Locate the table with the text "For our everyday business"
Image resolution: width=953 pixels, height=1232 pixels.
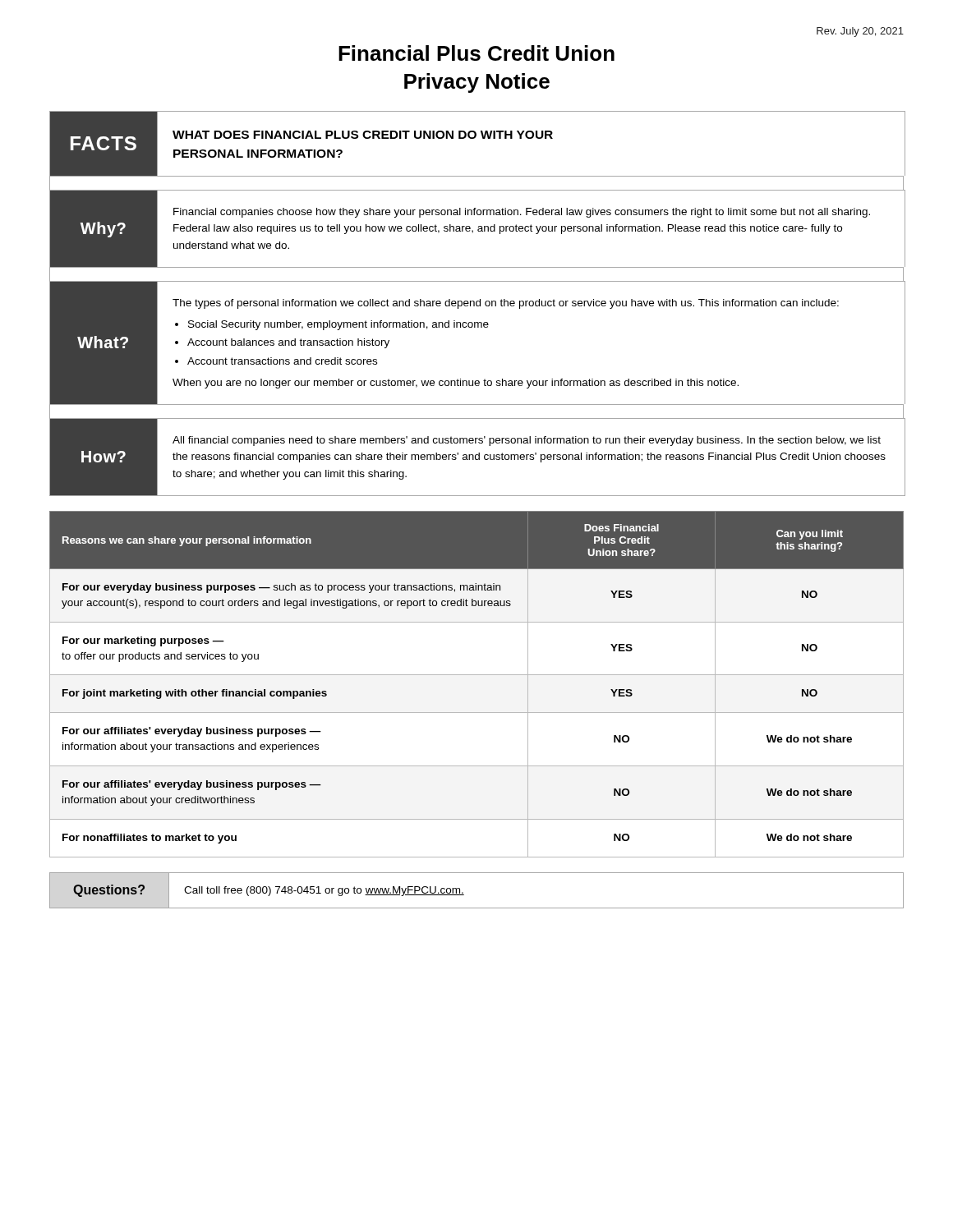(x=476, y=684)
